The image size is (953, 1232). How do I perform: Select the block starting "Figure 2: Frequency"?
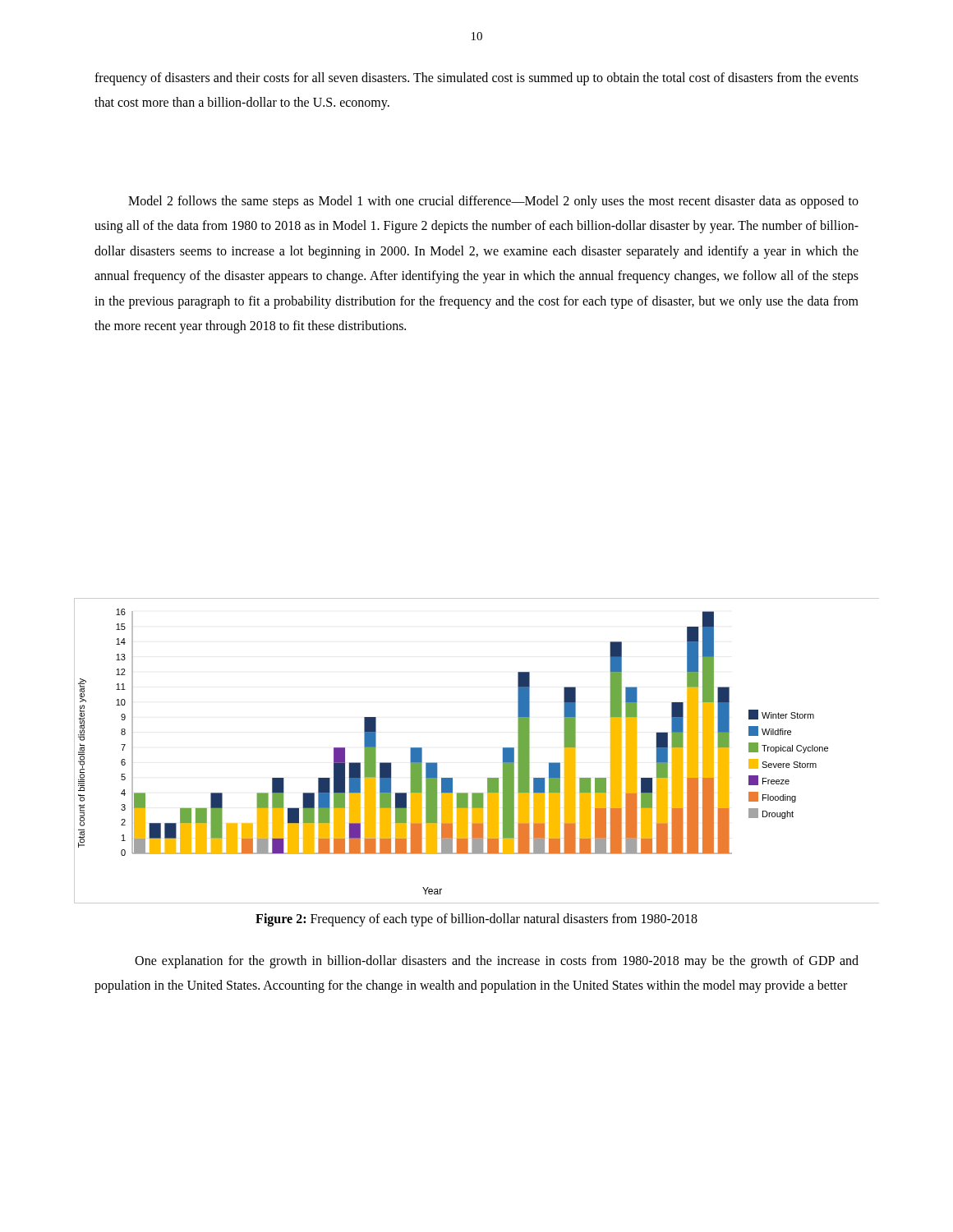(x=476, y=919)
